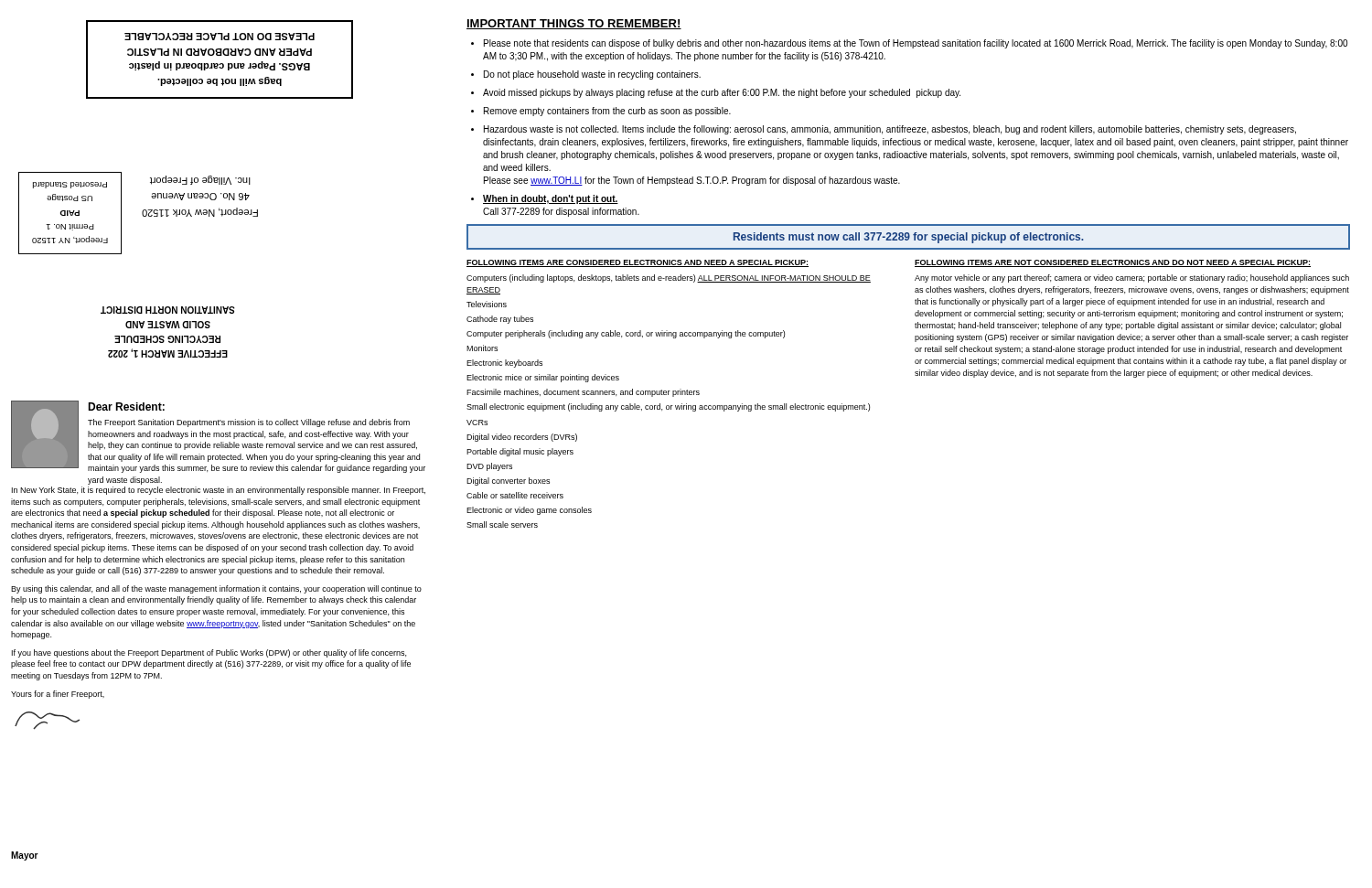
Task: Click on the block starting "Freeport, New York 11520 46 No. Ocean Avenue"
Action: [200, 197]
